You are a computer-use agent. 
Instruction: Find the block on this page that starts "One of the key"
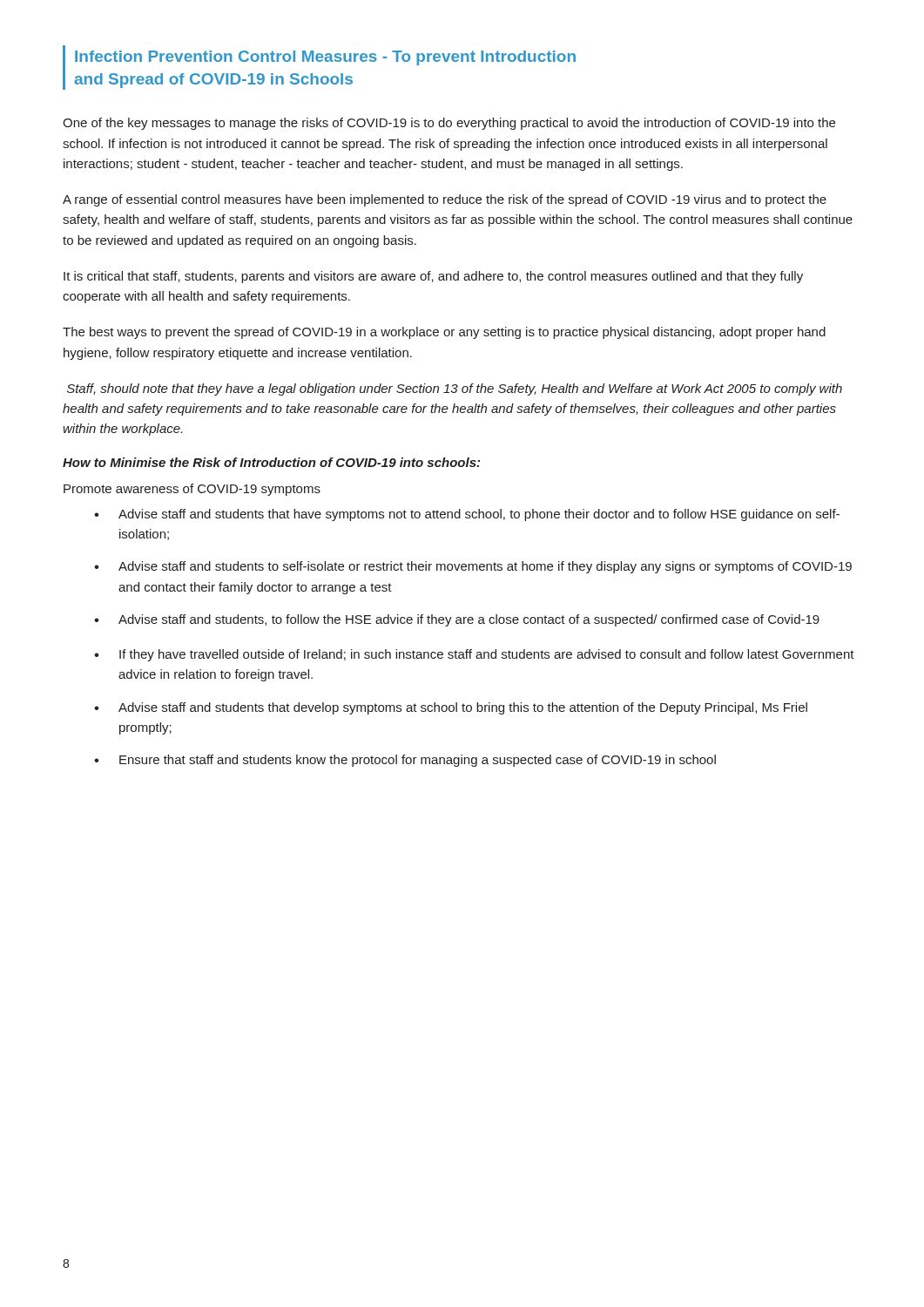pos(449,143)
